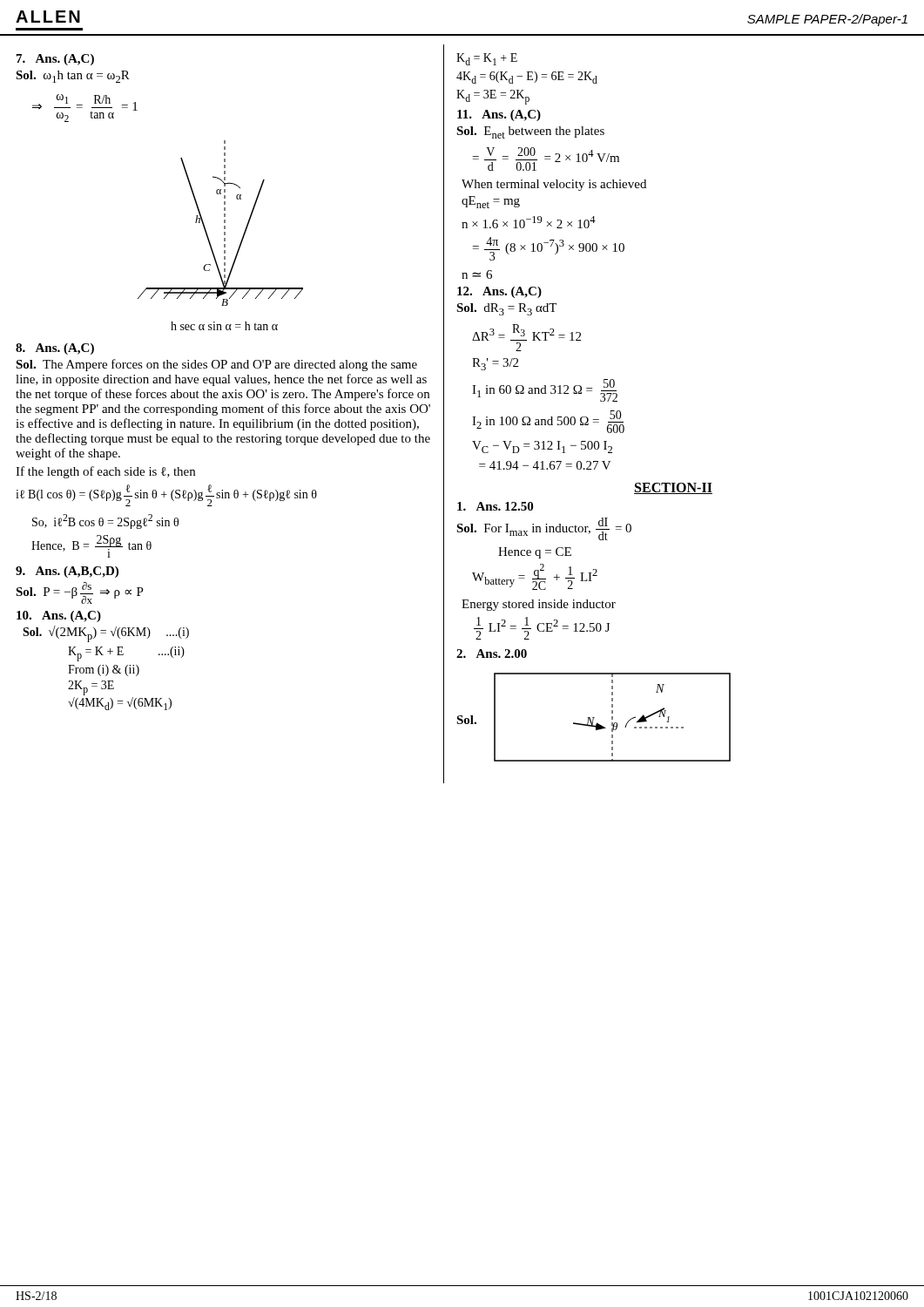This screenshot has width=924, height=1307.
Task: Point to the text block starting "Kd = K1 + E 4Kd = 6(Kd"
Action: 487,59
